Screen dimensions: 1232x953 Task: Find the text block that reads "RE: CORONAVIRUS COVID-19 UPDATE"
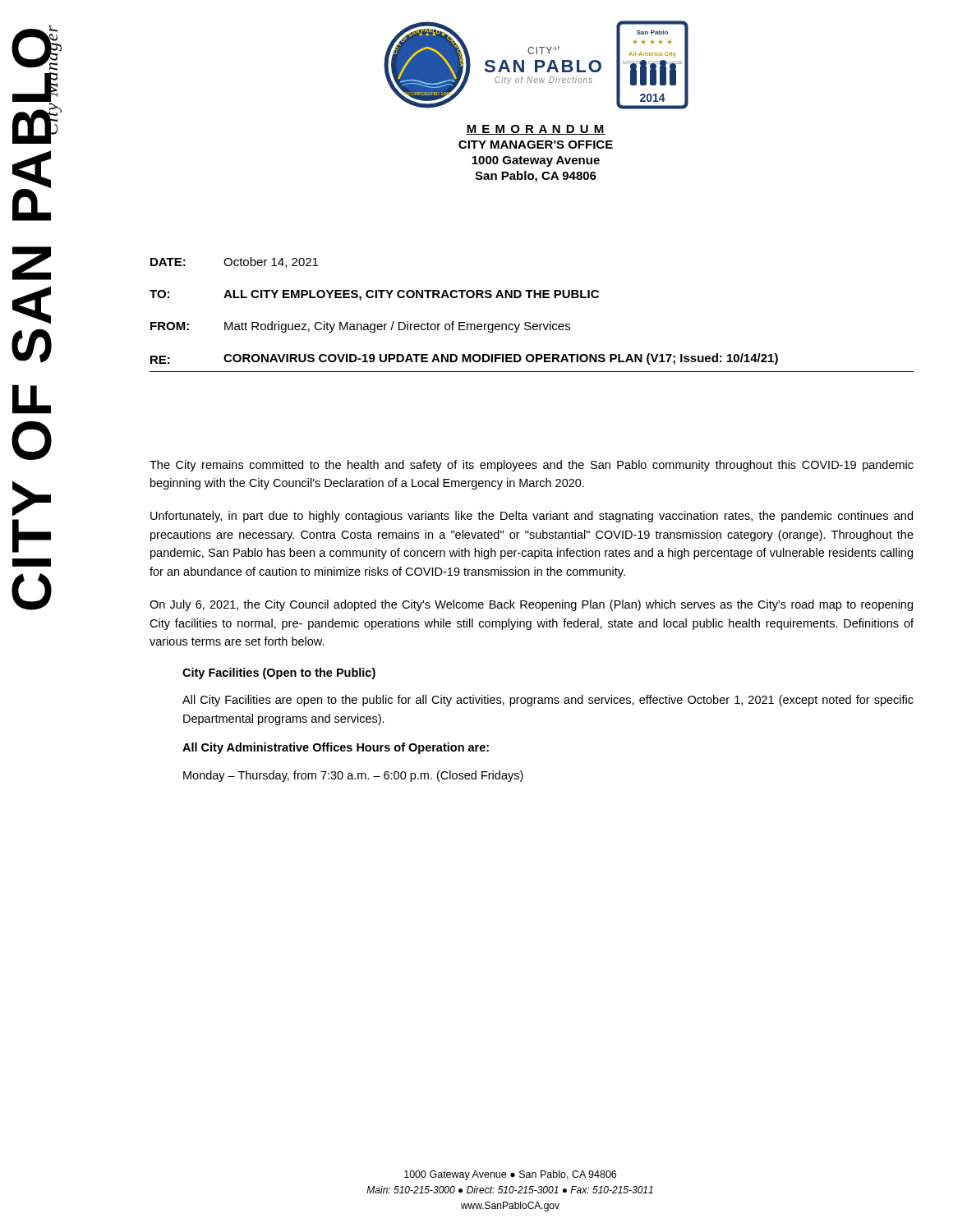pyautogui.click(x=532, y=359)
